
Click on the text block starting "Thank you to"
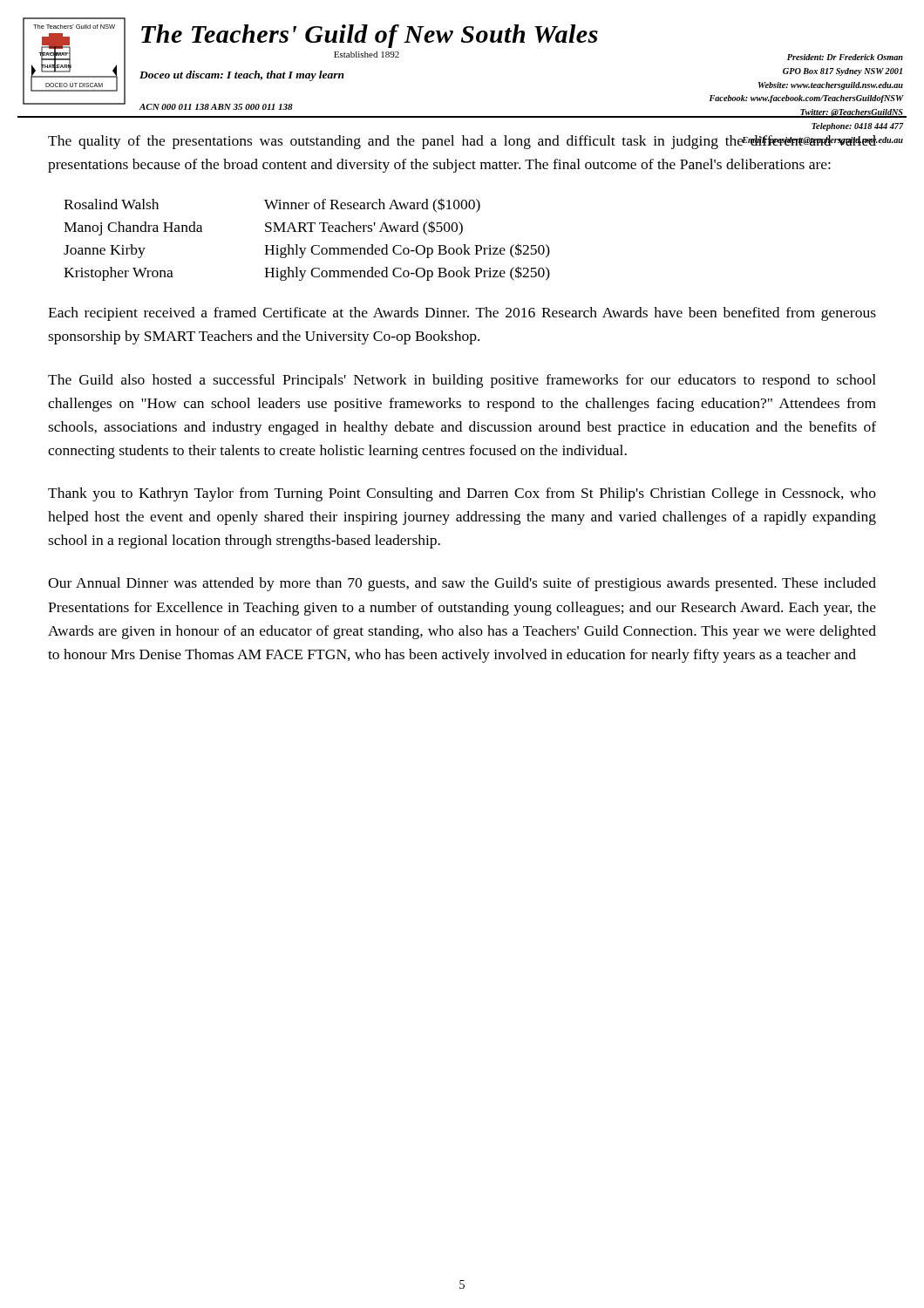point(462,516)
